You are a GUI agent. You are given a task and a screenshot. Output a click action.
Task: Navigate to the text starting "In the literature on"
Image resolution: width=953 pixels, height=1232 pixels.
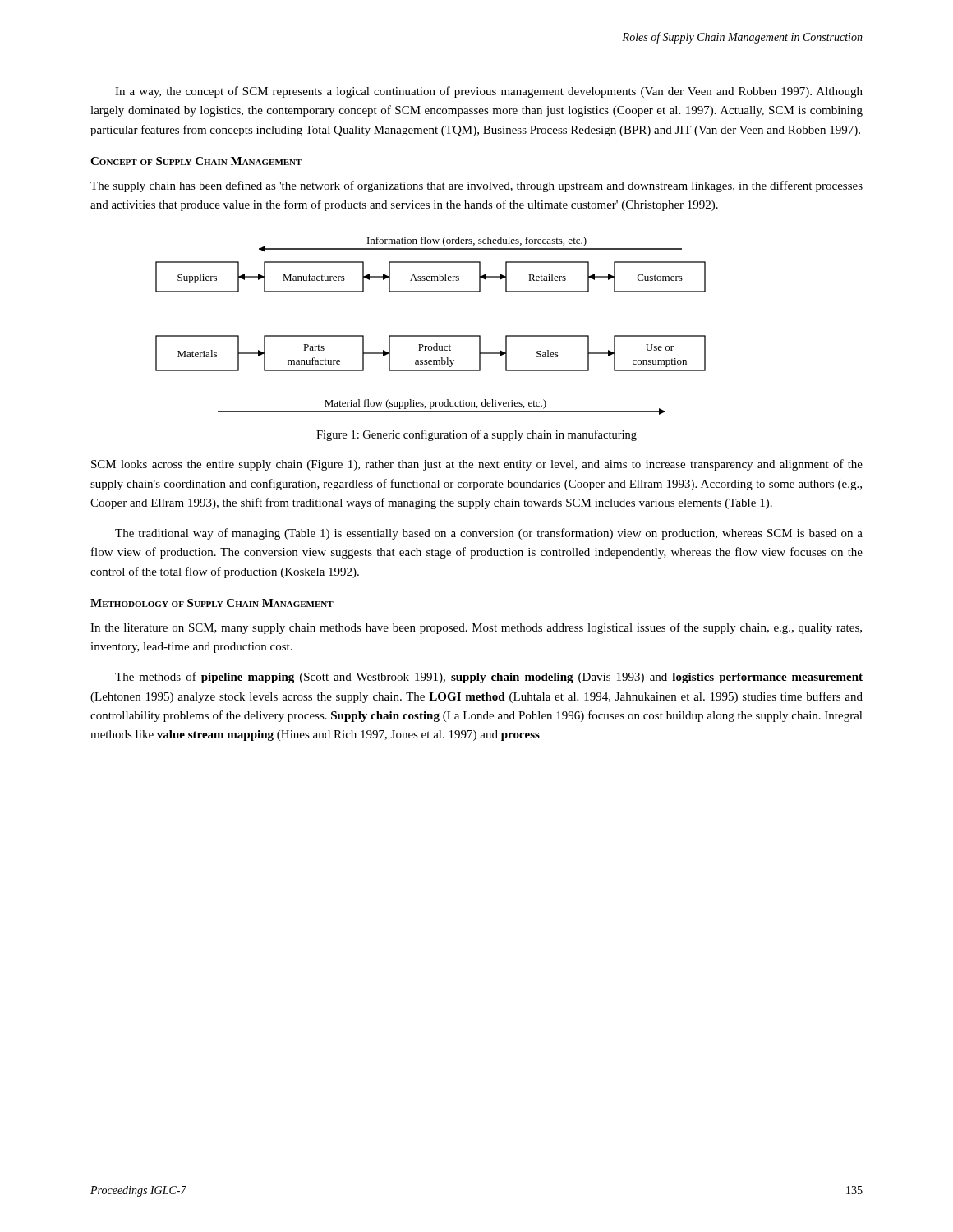click(x=476, y=637)
